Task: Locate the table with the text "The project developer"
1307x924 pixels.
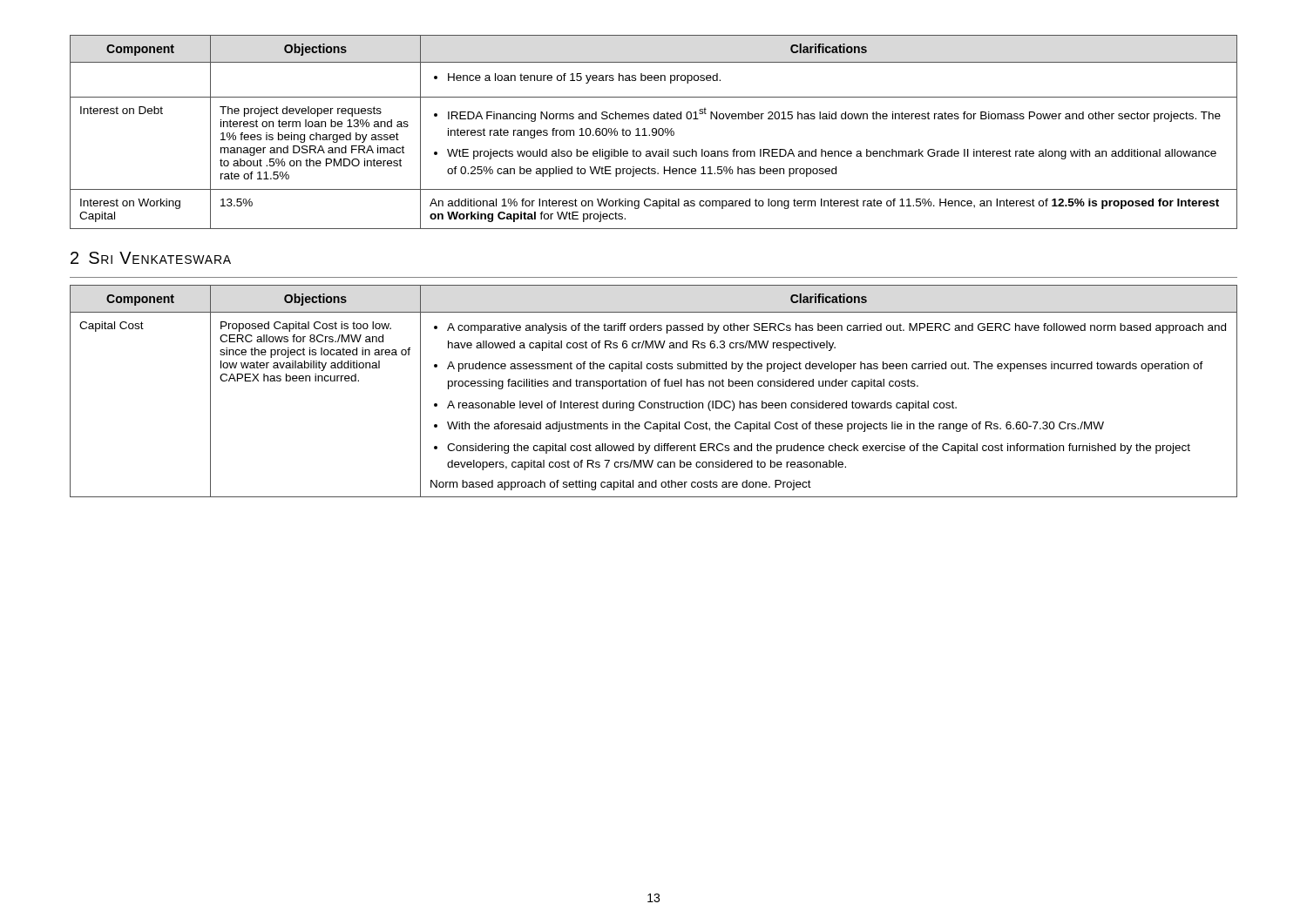Action: [654, 132]
